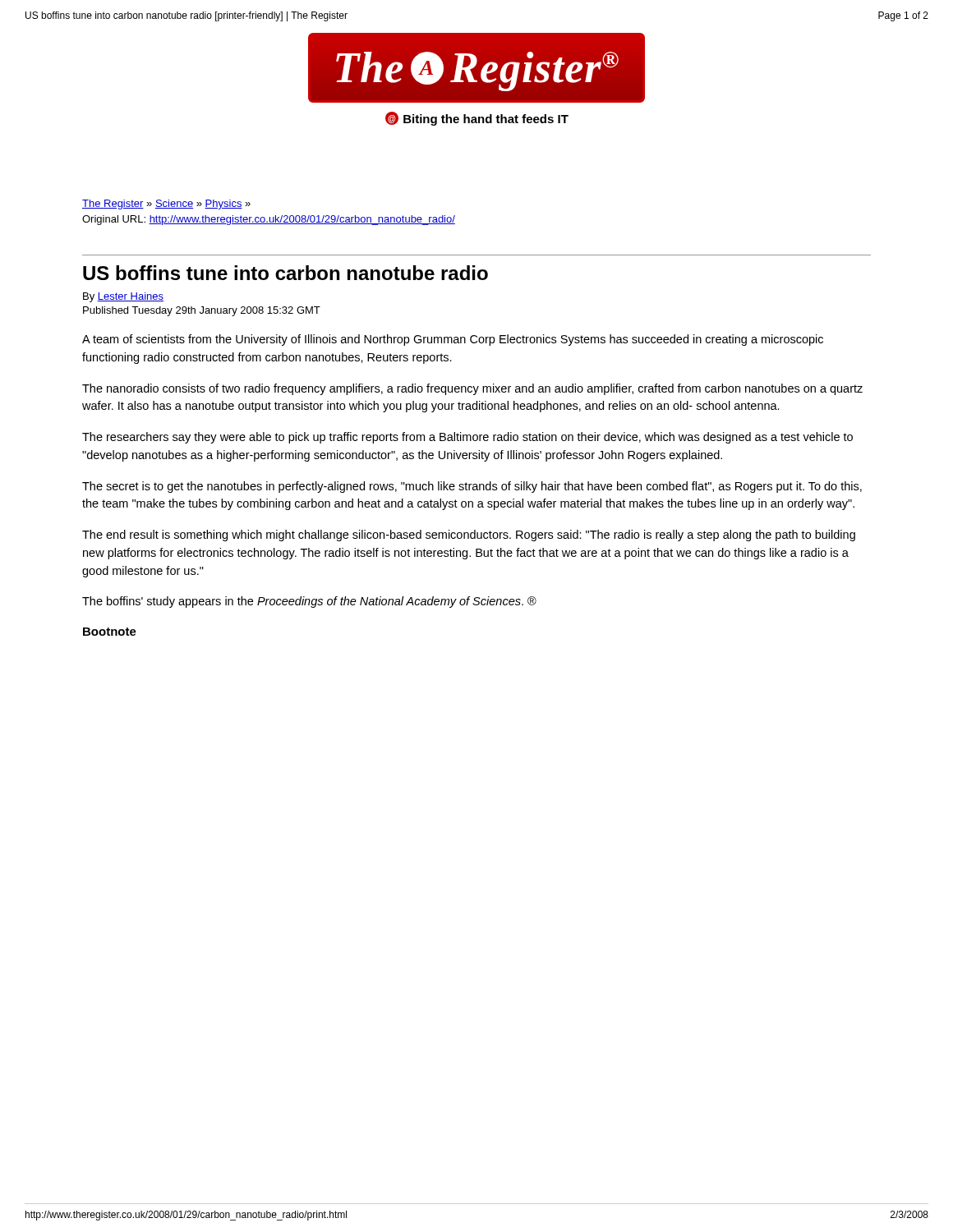Point to the block beginning "The secret is"
This screenshot has width=953, height=1232.
(x=472, y=495)
